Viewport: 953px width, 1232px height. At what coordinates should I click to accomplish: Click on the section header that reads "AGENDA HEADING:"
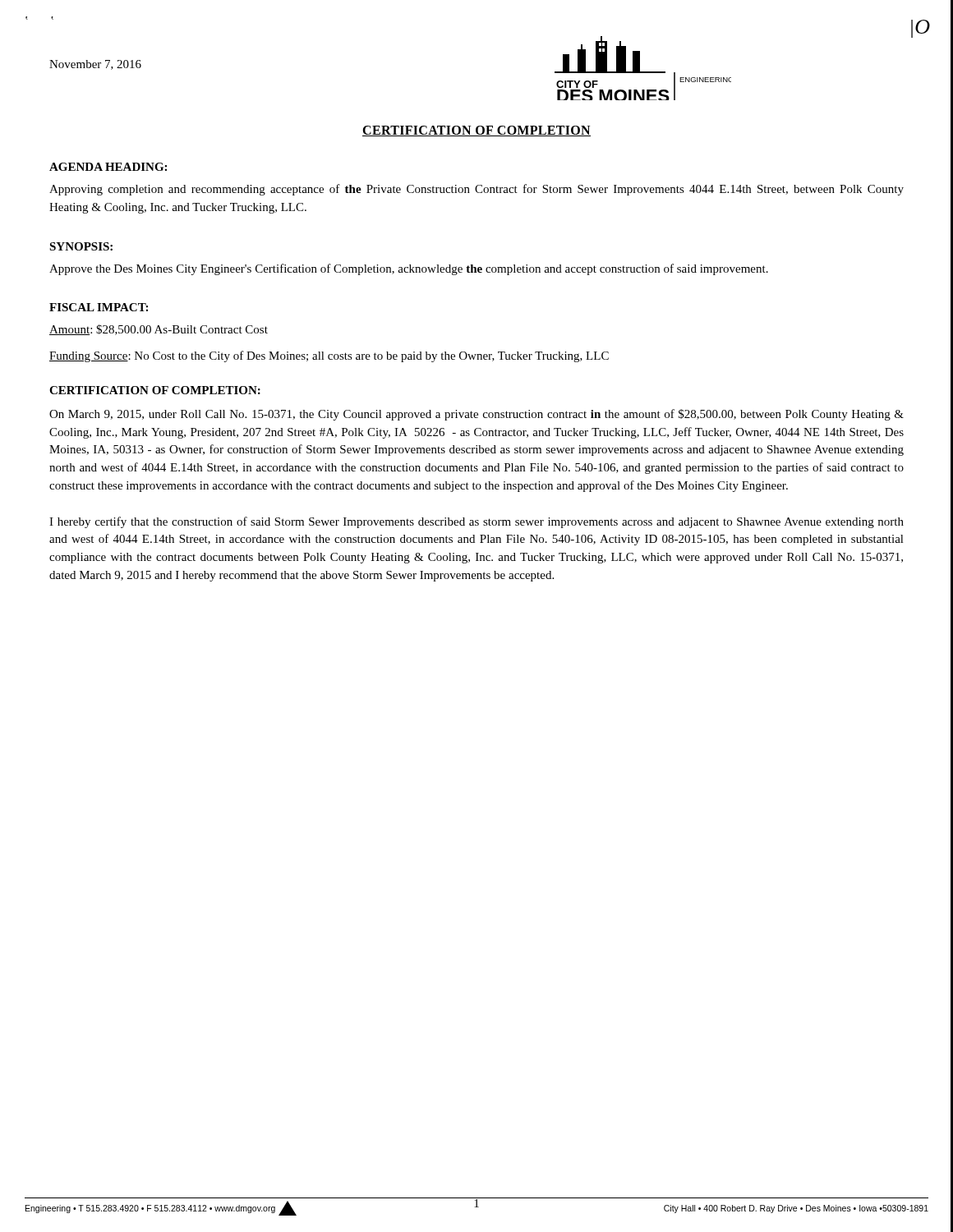[109, 167]
